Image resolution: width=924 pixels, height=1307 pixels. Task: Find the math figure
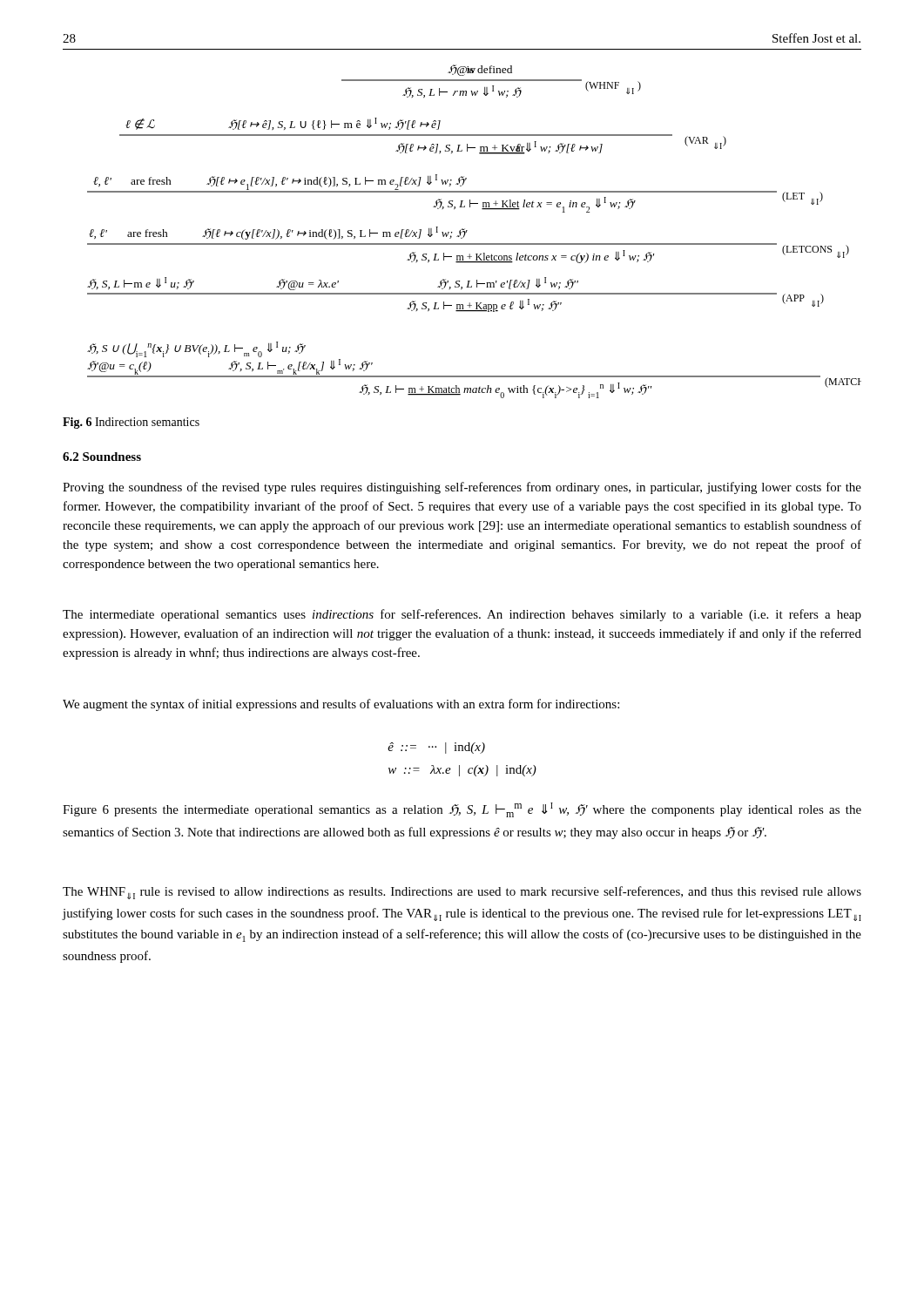[x=462, y=234]
